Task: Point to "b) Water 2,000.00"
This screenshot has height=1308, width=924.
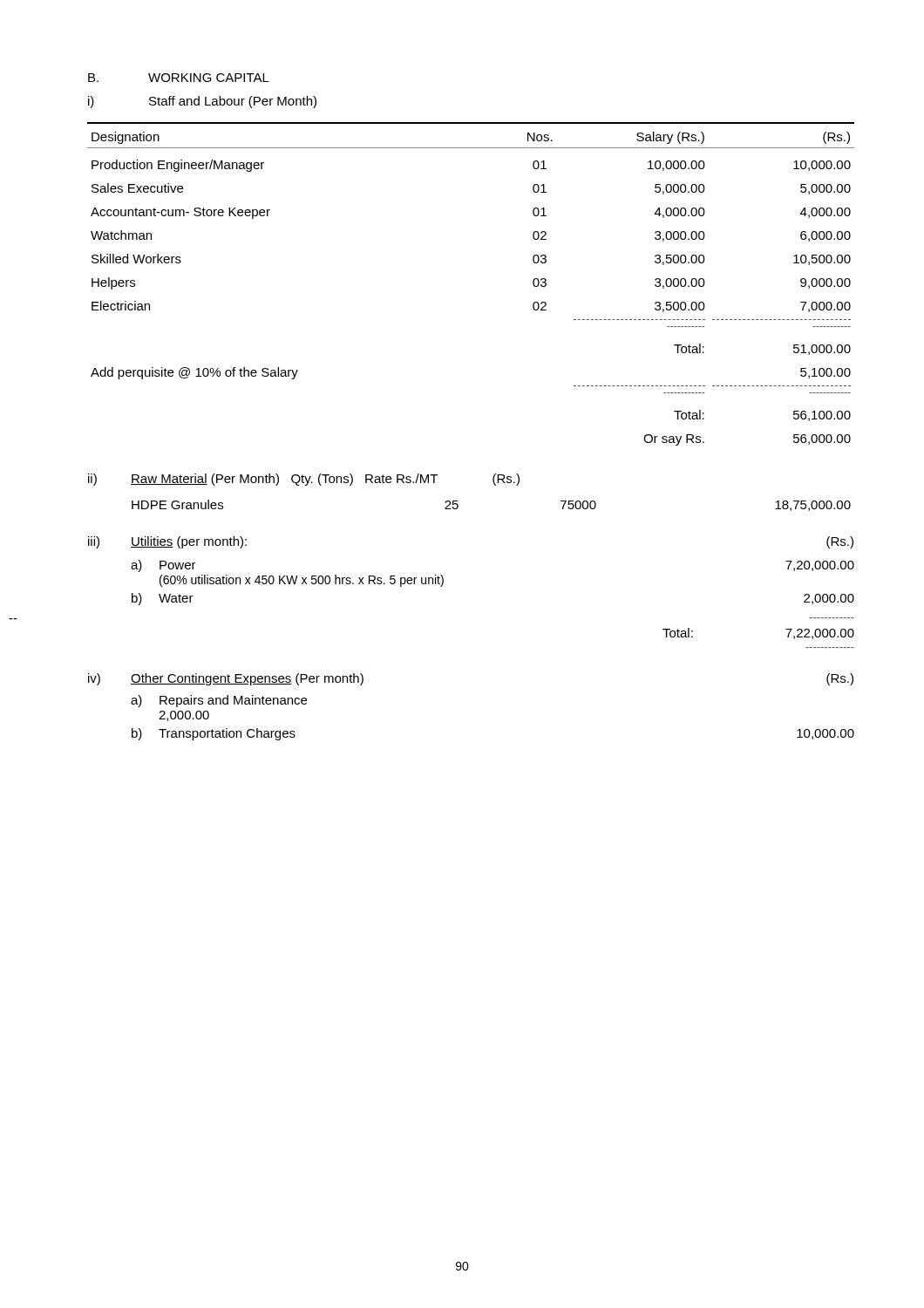Action: coord(173,599)
